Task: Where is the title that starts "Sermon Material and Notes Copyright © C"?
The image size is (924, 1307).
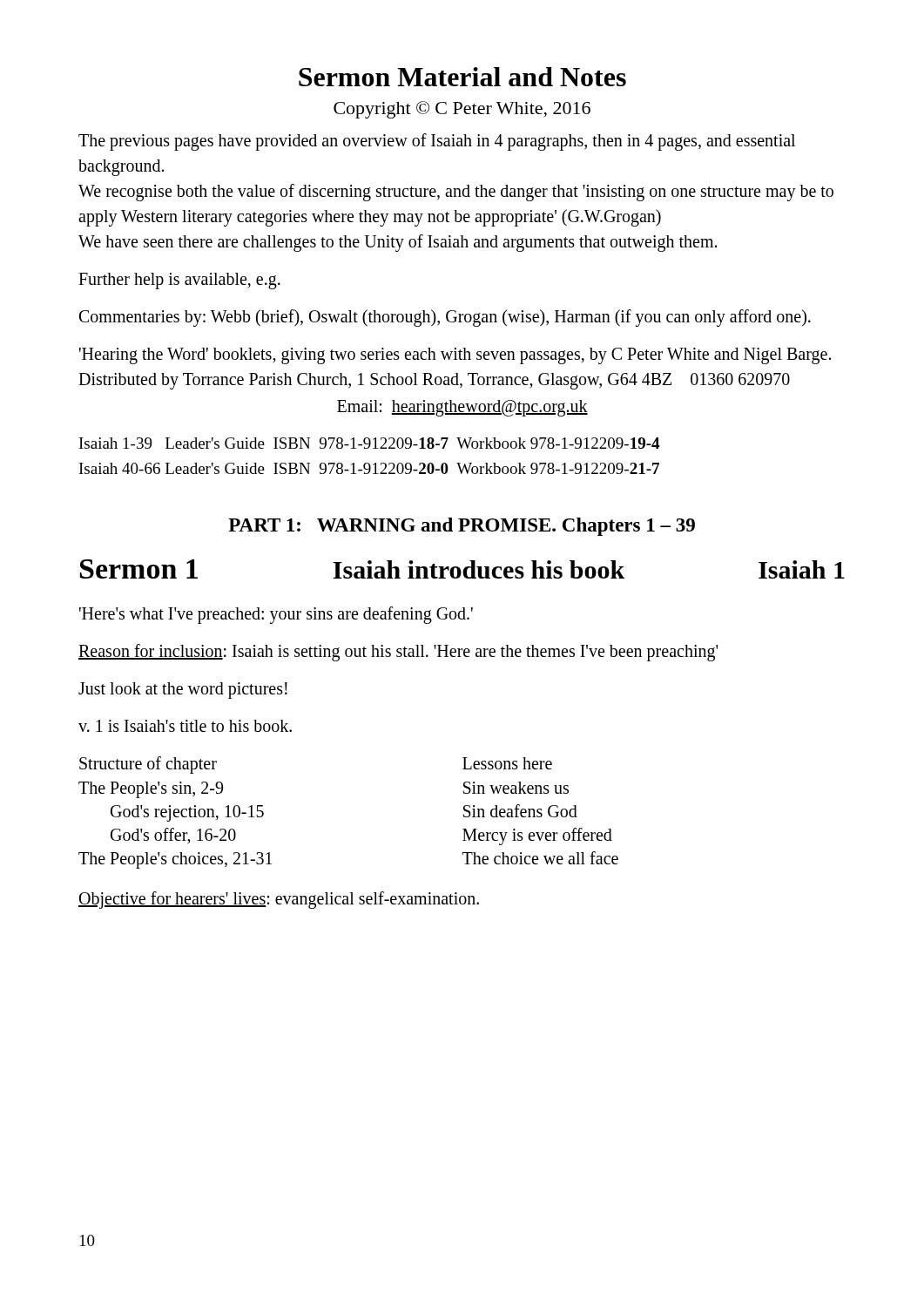Action: coord(462,90)
